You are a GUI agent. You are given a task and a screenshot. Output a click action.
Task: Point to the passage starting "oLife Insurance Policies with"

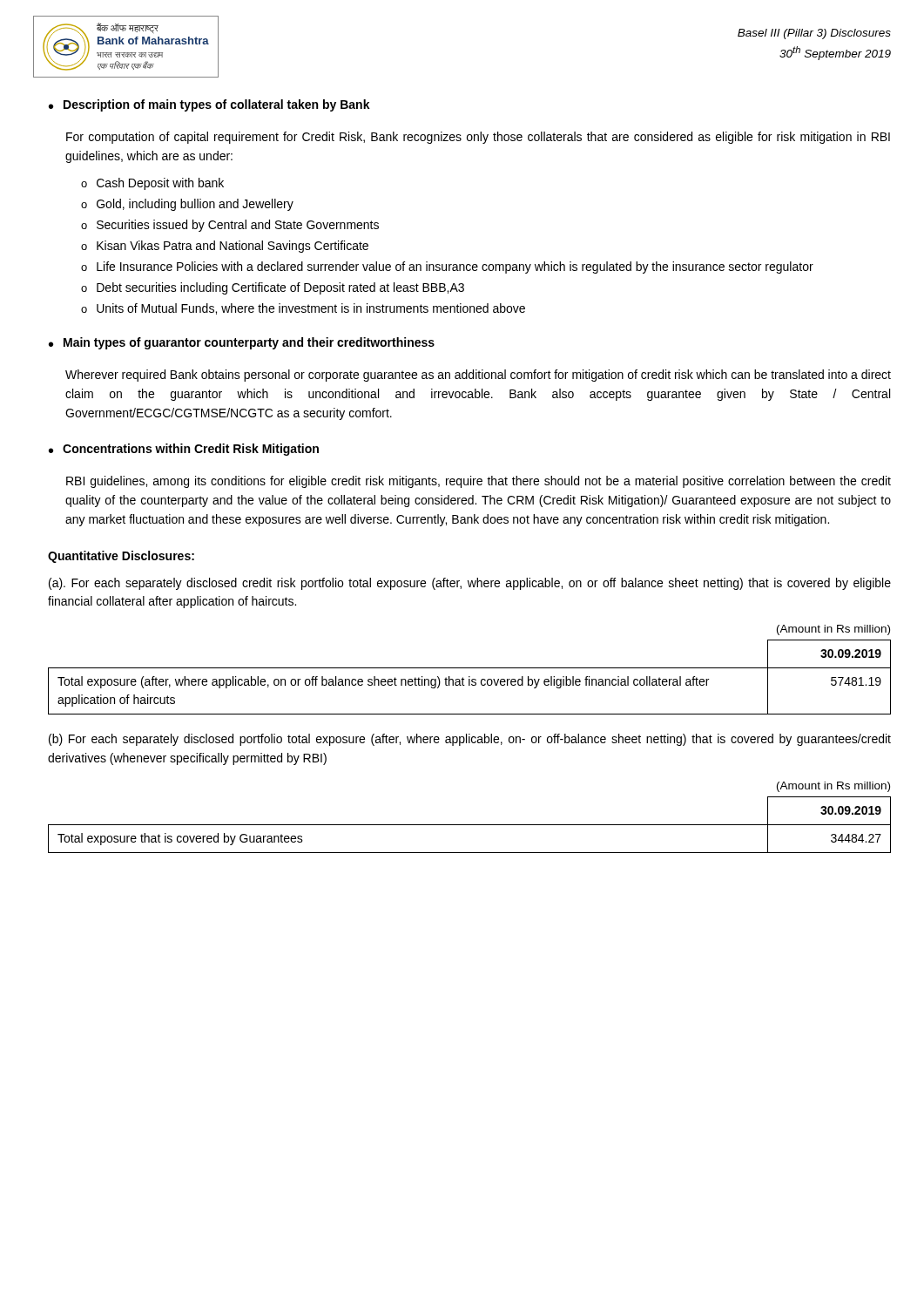click(447, 267)
